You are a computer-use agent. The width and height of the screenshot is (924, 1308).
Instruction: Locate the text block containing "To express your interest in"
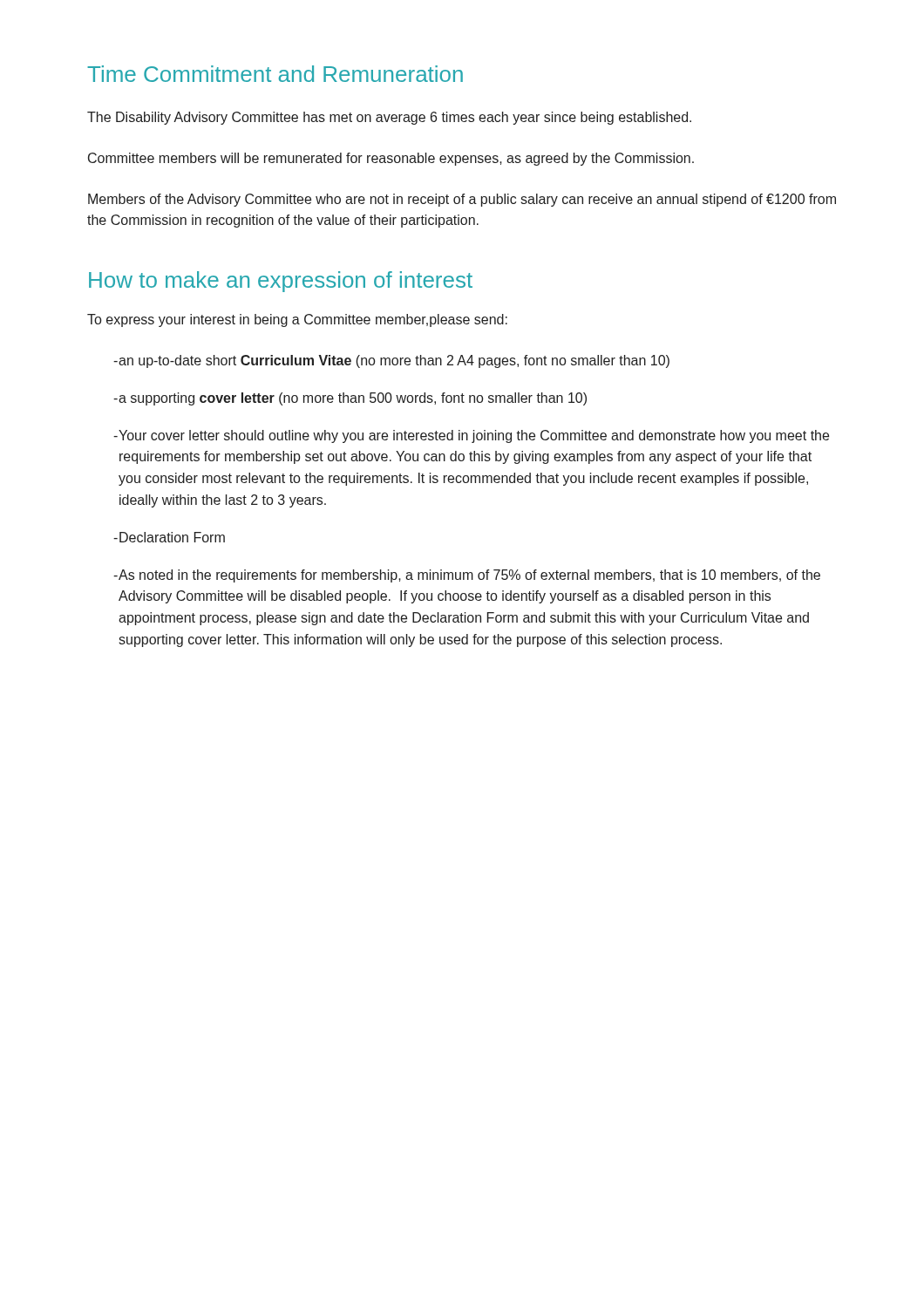coord(462,321)
